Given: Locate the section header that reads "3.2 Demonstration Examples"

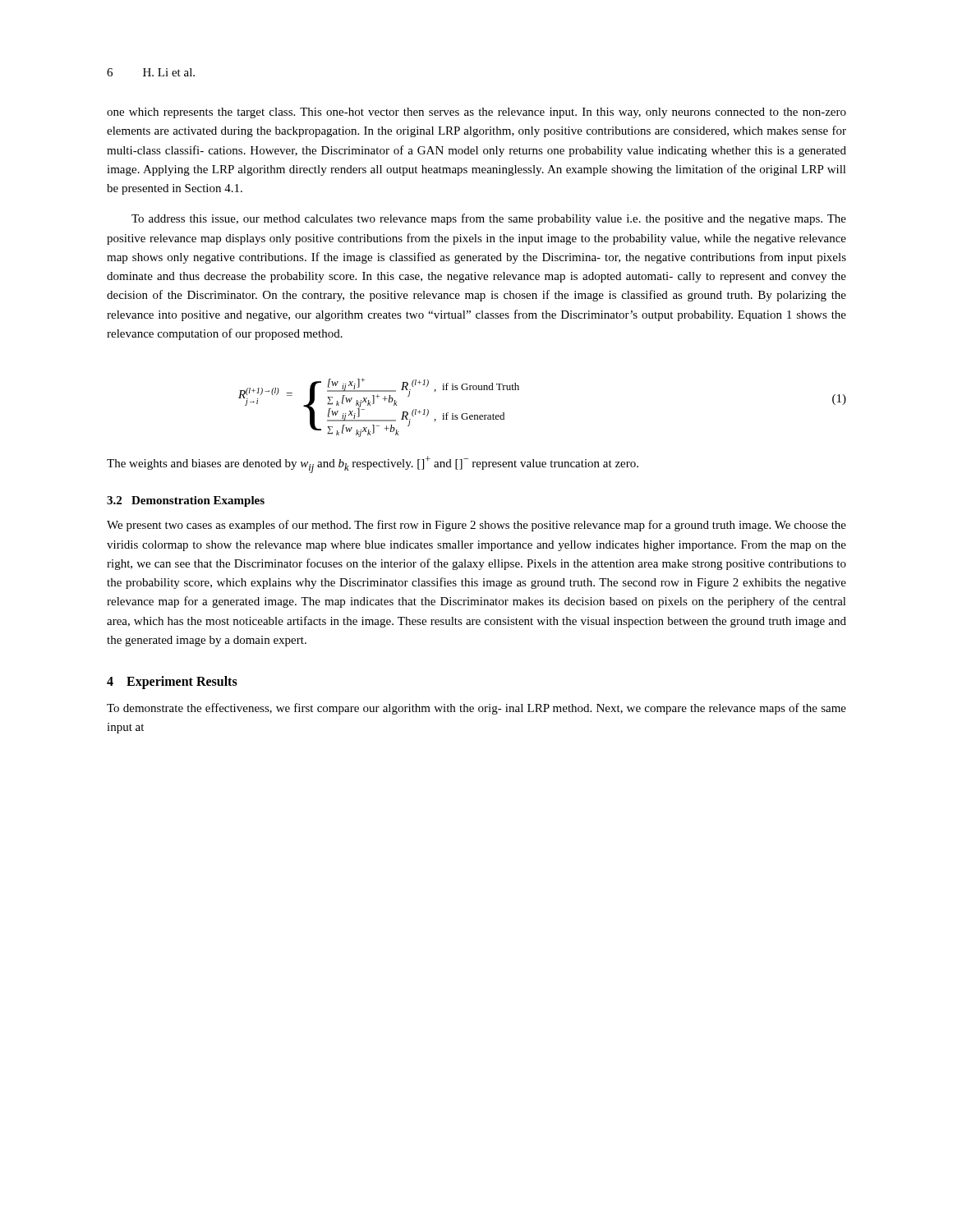Looking at the screenshot, I should point(186,500).
